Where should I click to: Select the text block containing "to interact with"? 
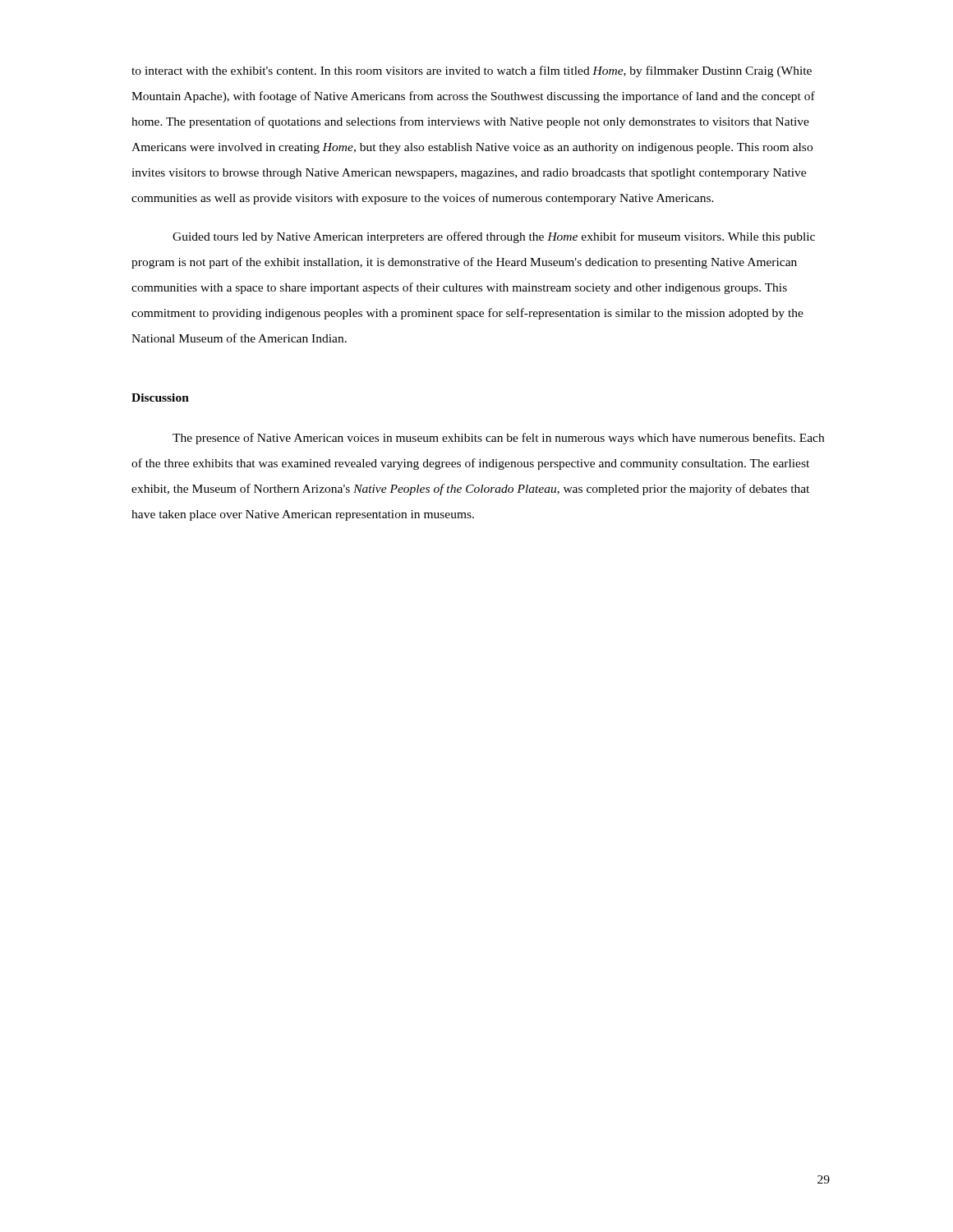coord(481,134)
